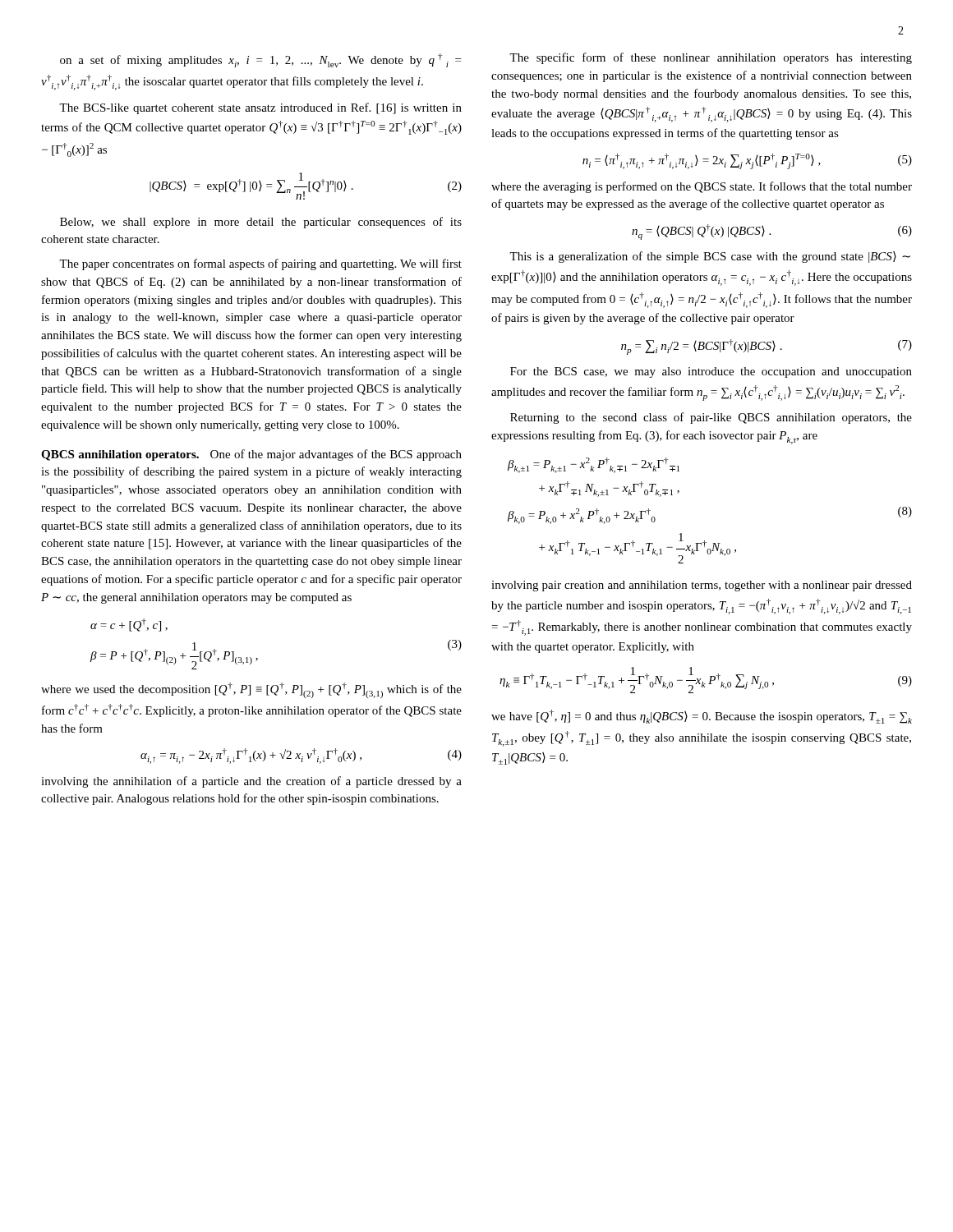Click on the block starting "np = ∑i ni/2 ="
953x1232 pixels.
[702, 345]
